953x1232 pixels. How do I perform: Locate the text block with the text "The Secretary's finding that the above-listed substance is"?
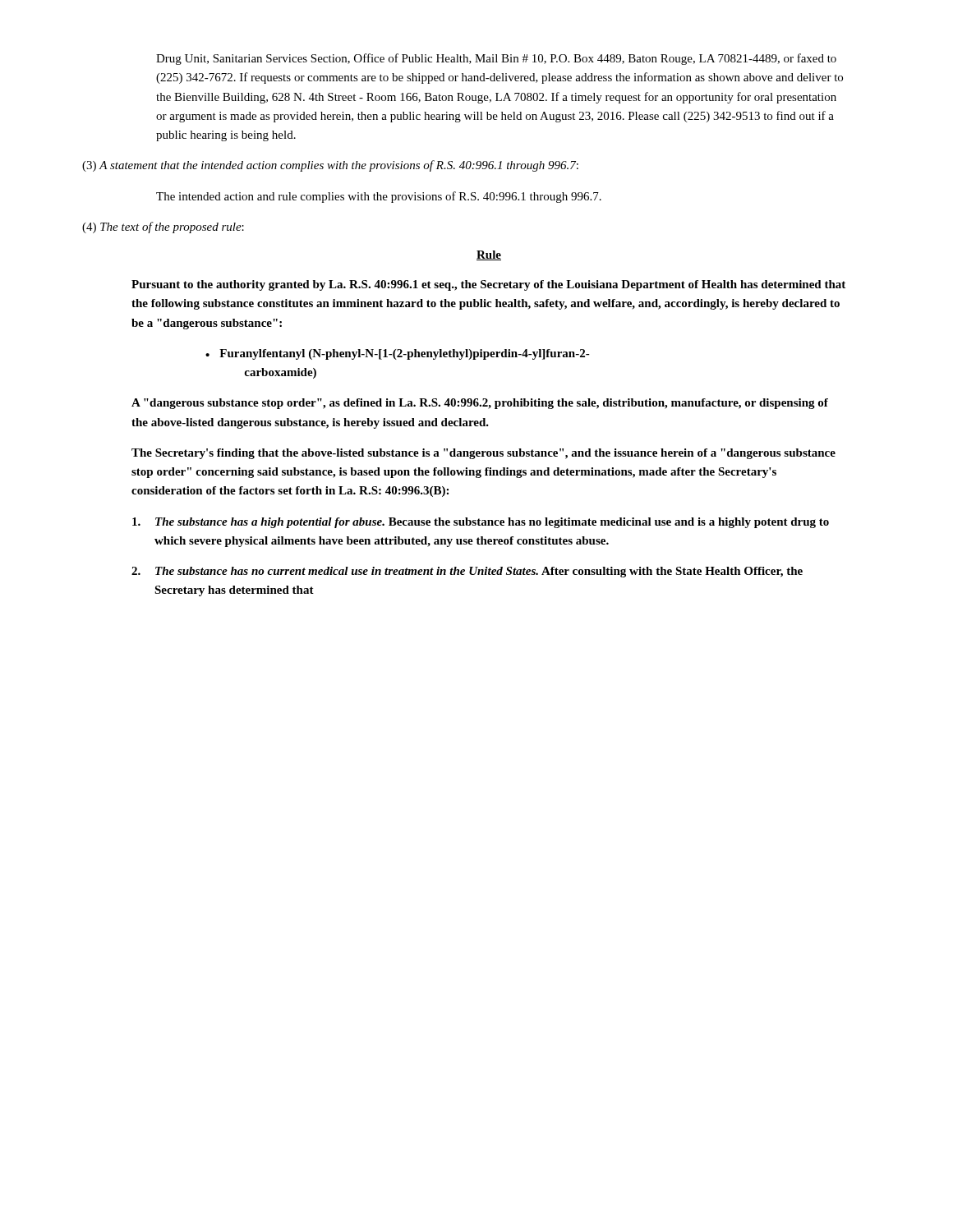[483, 471]
